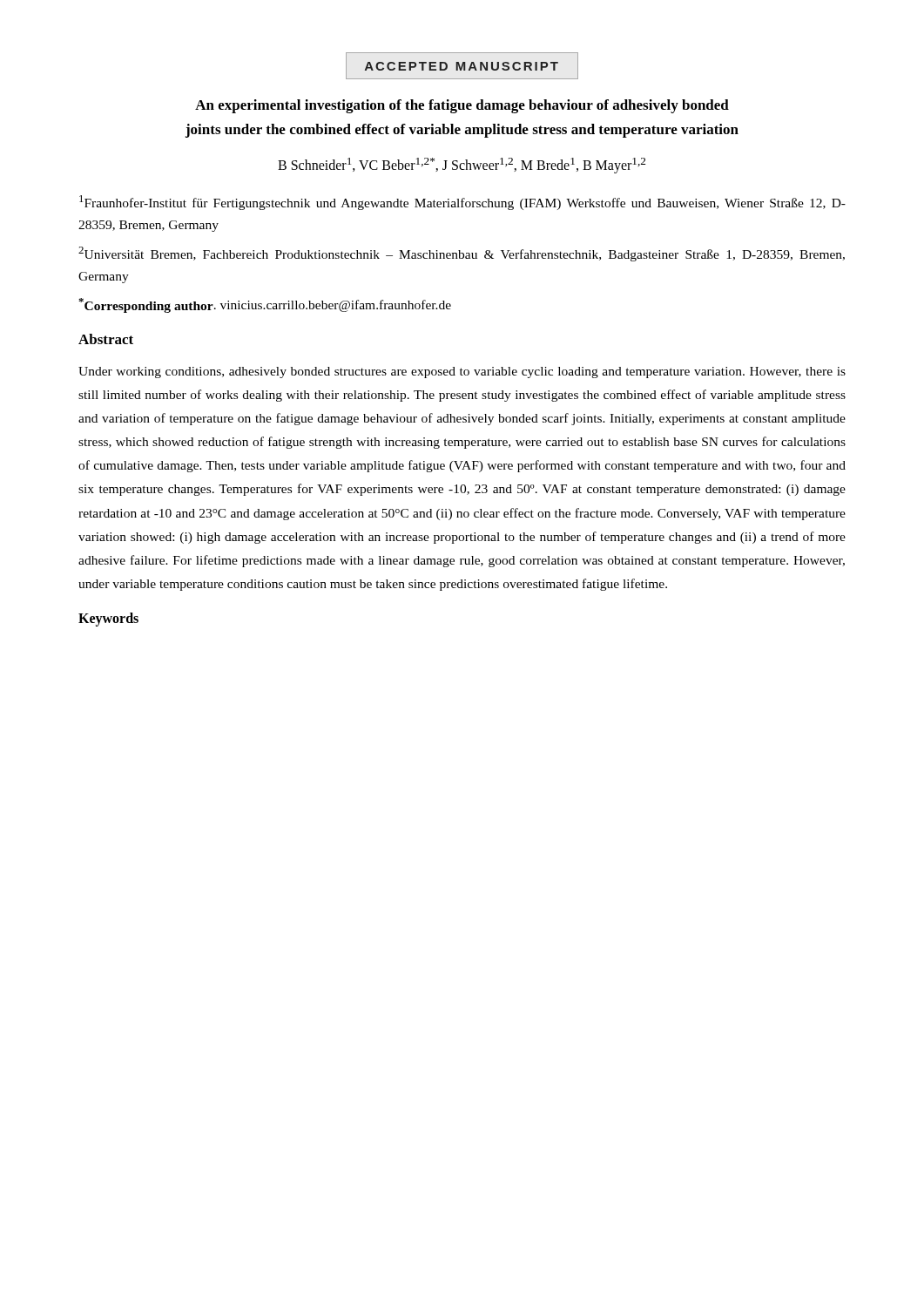Locate the element starting "Under working conditions, adhesively bonded structures"
The image size is (924, 1307).
pyautogui.click(x=462, y=477)
